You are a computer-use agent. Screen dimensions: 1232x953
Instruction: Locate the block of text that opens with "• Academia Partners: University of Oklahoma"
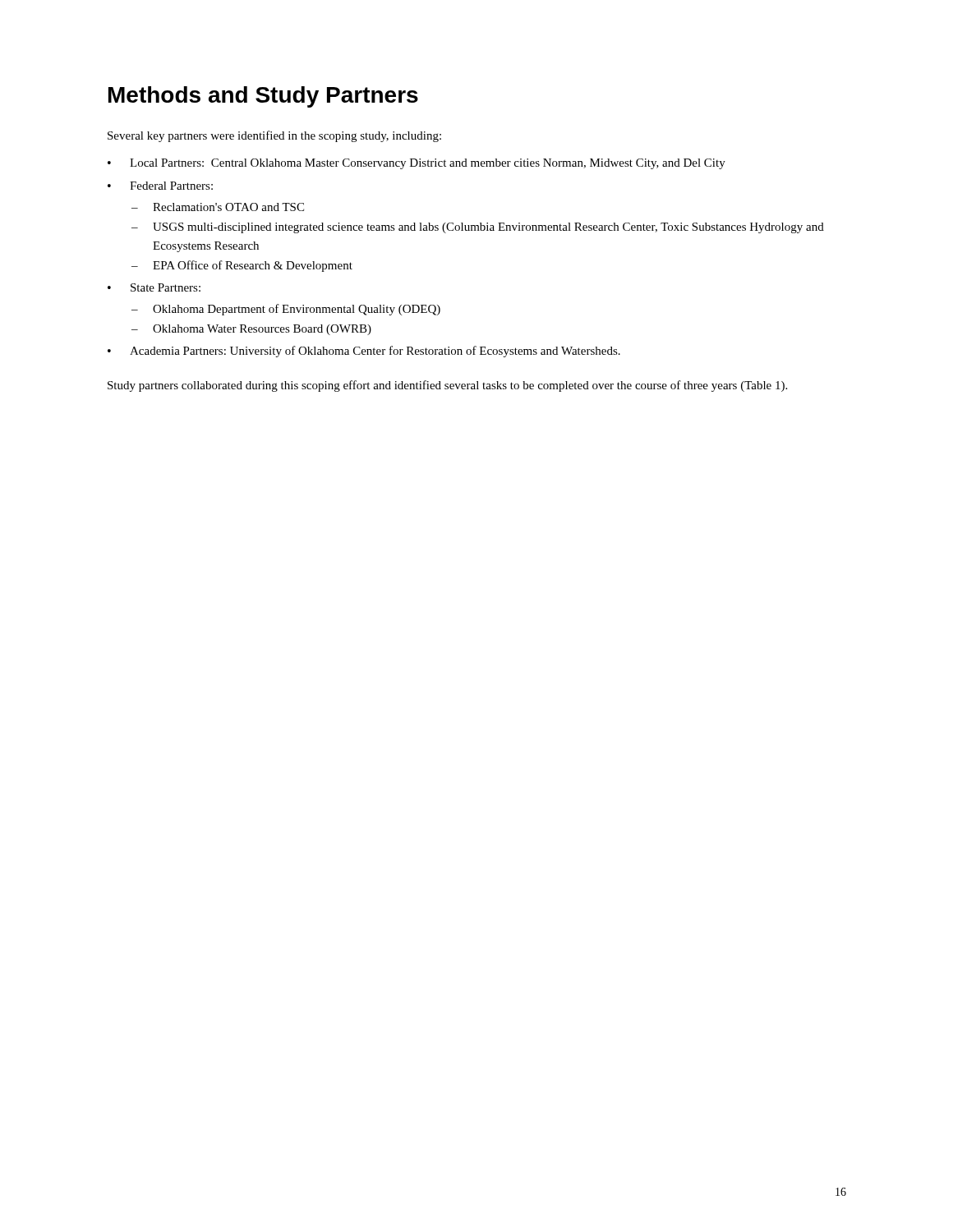pyautogui.click(x=476, y=351)
